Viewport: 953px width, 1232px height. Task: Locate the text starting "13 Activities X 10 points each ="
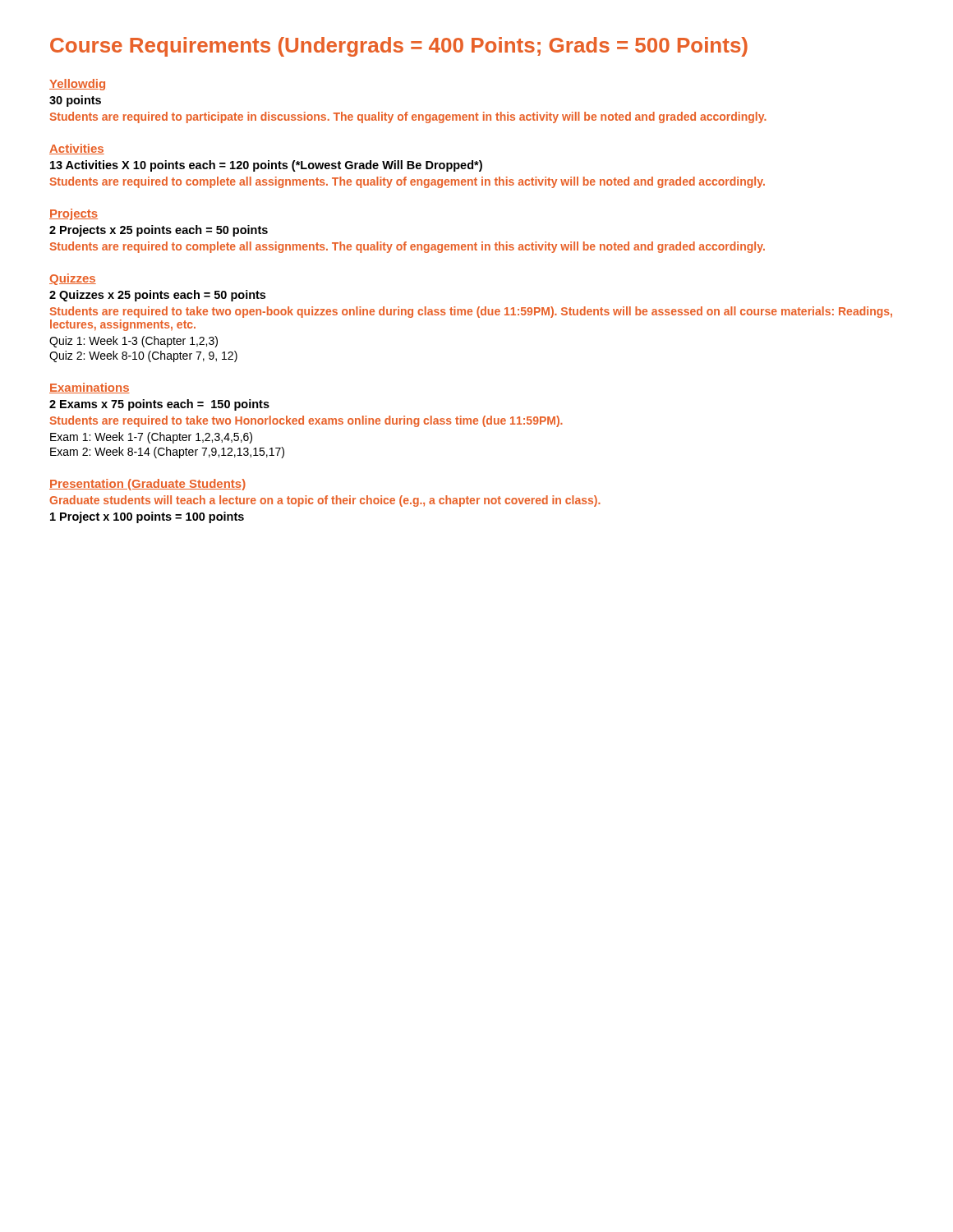tap(476, 165)
